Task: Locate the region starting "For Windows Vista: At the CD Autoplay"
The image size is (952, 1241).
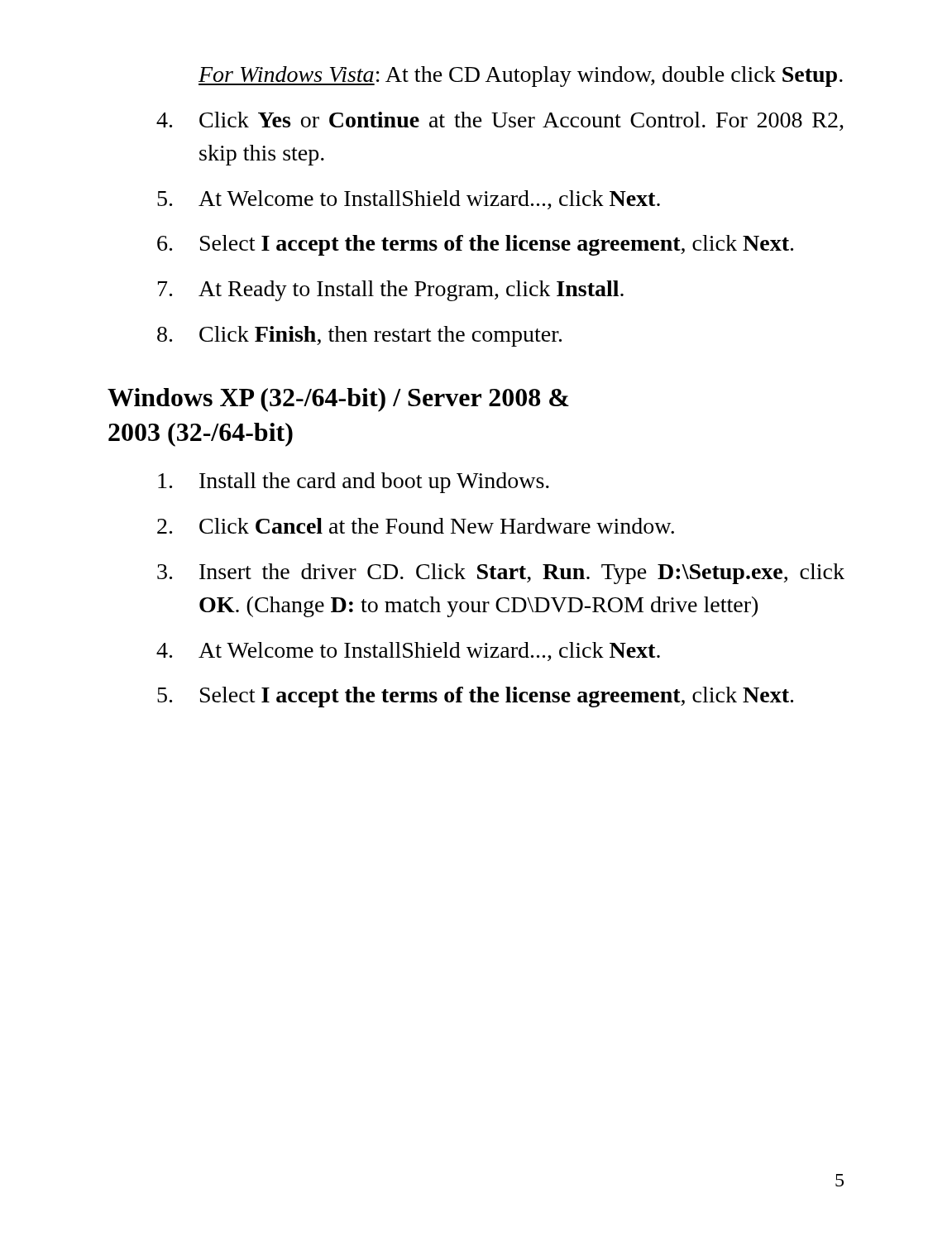Action: pos(522,75)
